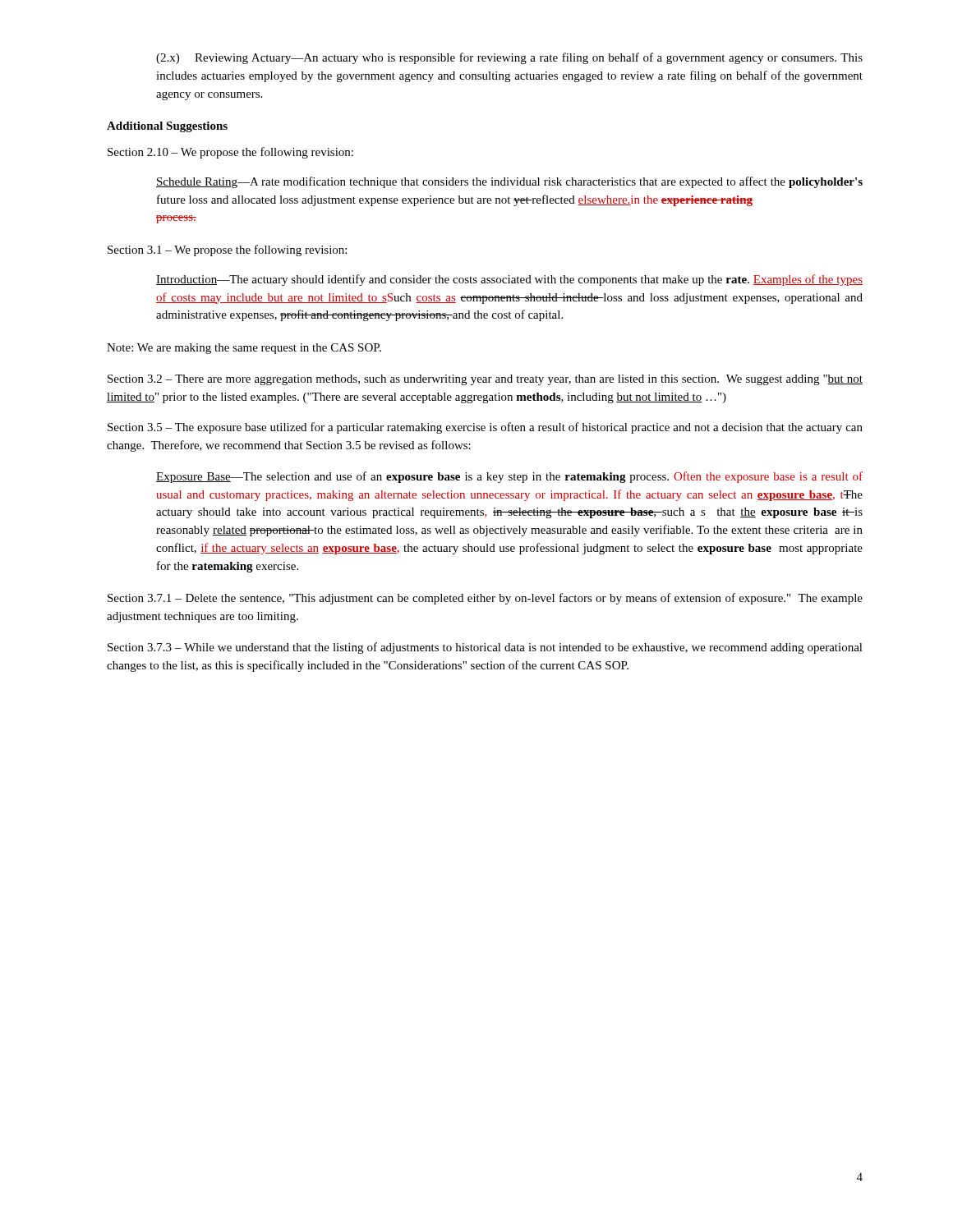Locate the block of text that opens with "Section 2.10 –"
Screen dimensions: 1232x953
pos(230,153)
